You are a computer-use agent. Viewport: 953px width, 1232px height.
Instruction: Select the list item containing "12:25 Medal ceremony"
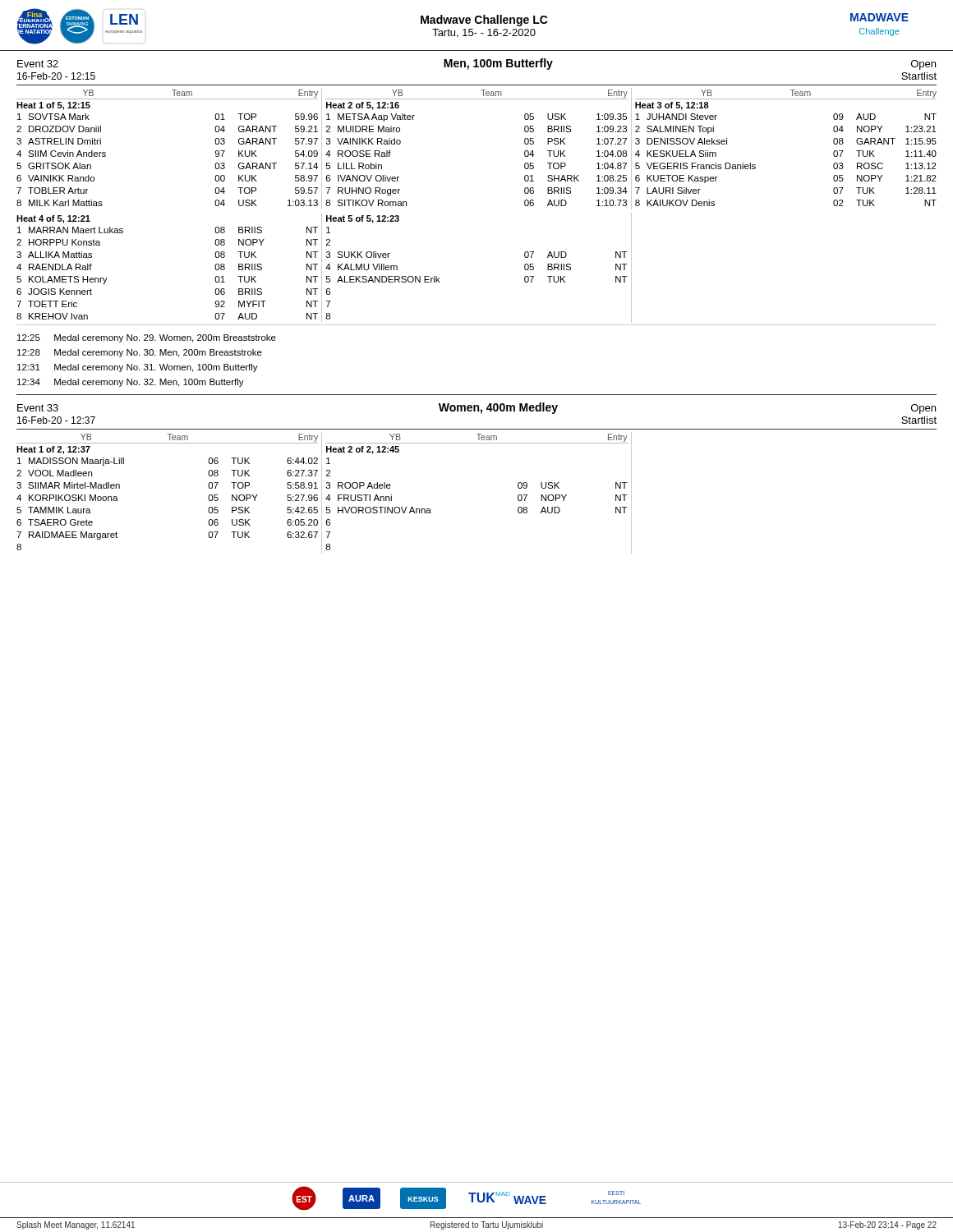point(146,338)
